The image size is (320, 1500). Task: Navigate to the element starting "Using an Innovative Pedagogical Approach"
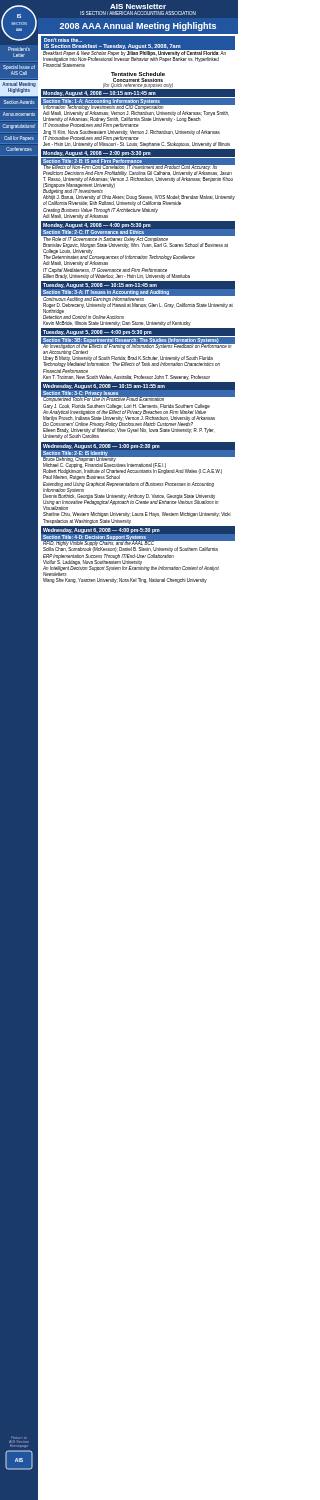pos(137,512)
